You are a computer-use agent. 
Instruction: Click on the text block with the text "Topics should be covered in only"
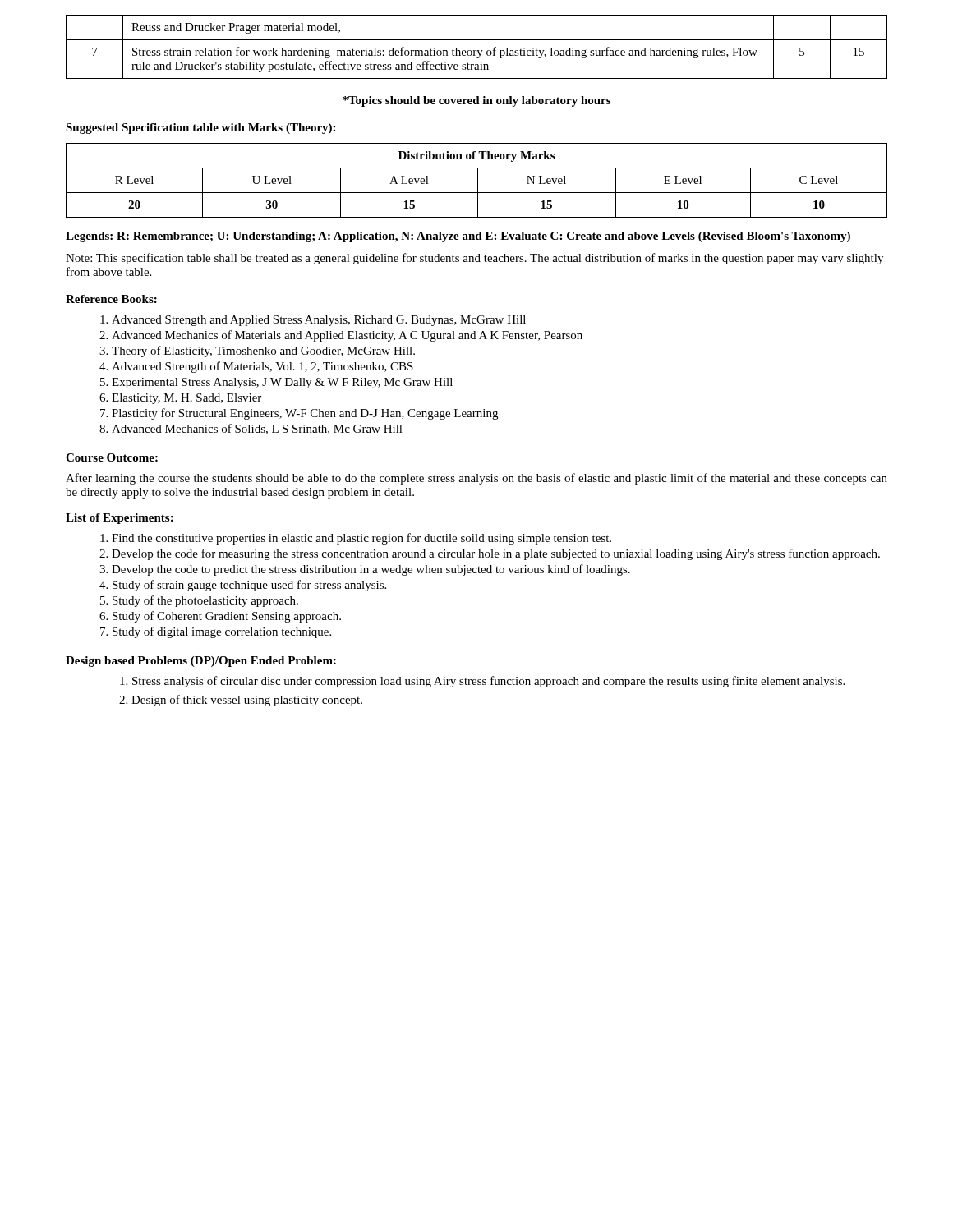coord(476,100)
